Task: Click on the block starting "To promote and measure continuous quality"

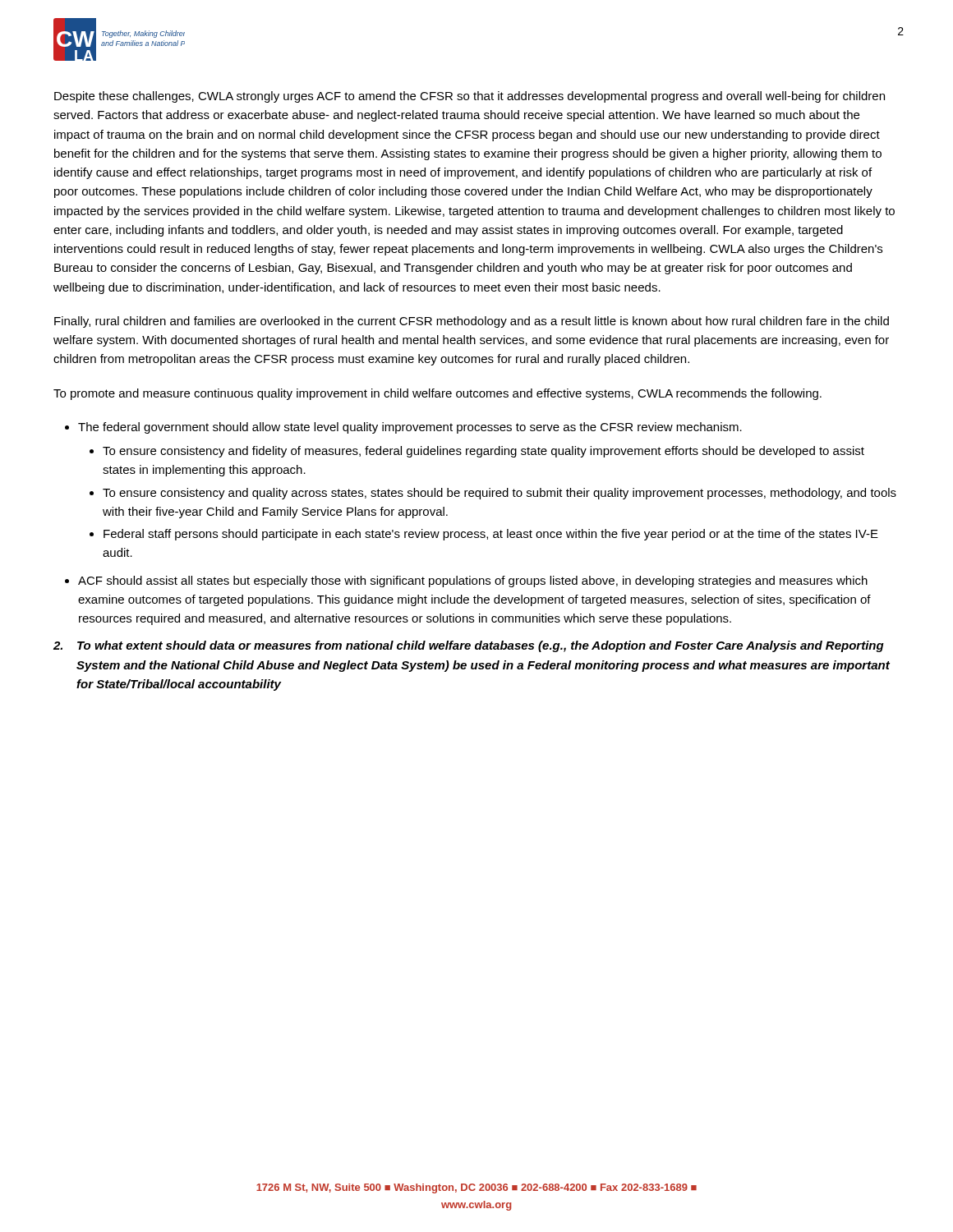Action: pos(438,393)
